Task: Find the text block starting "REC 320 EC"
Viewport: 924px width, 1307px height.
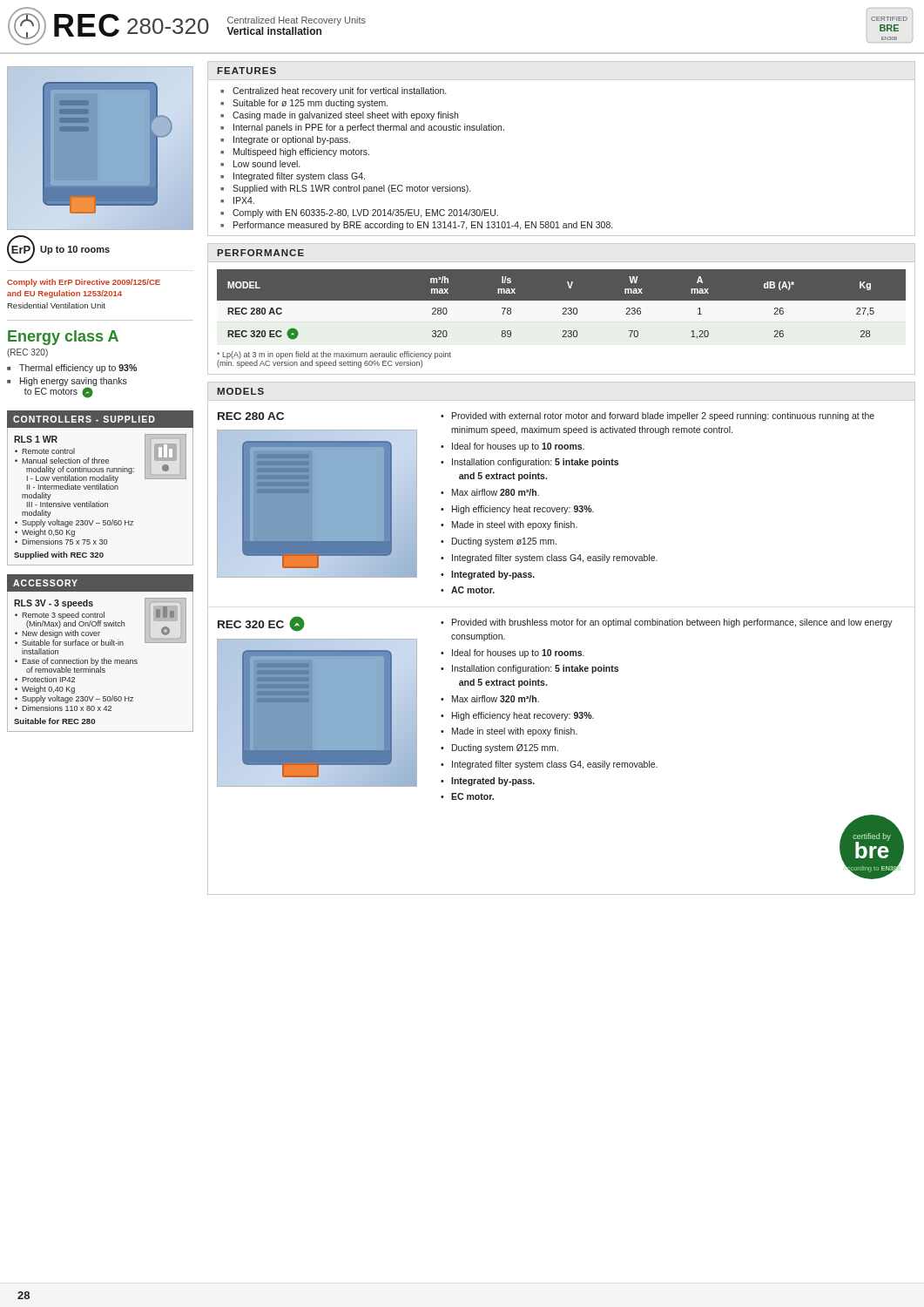Action: click(x=250, y=624)
